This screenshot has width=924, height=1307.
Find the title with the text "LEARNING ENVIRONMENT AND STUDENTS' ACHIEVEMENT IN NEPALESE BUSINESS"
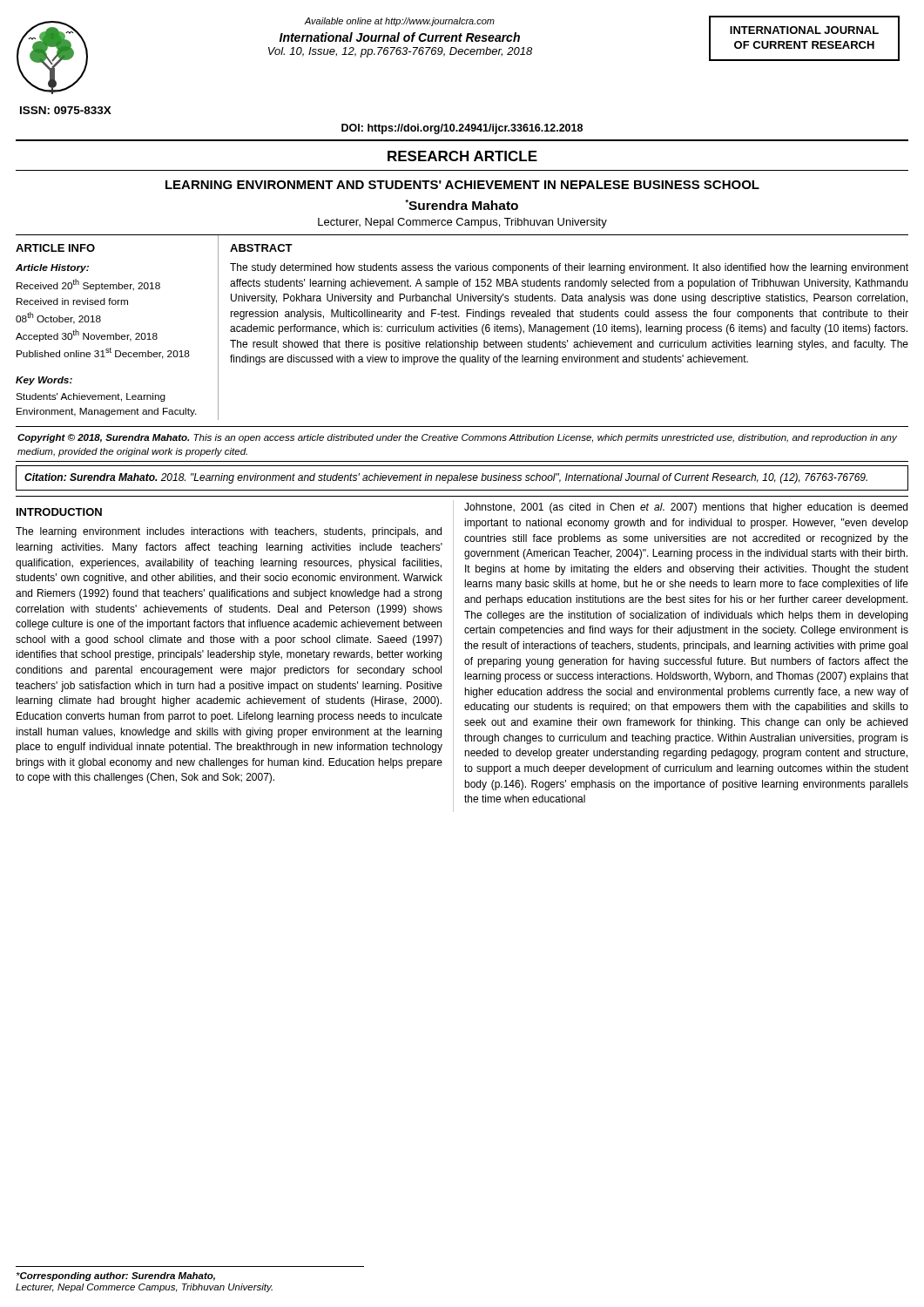(462, 184)
